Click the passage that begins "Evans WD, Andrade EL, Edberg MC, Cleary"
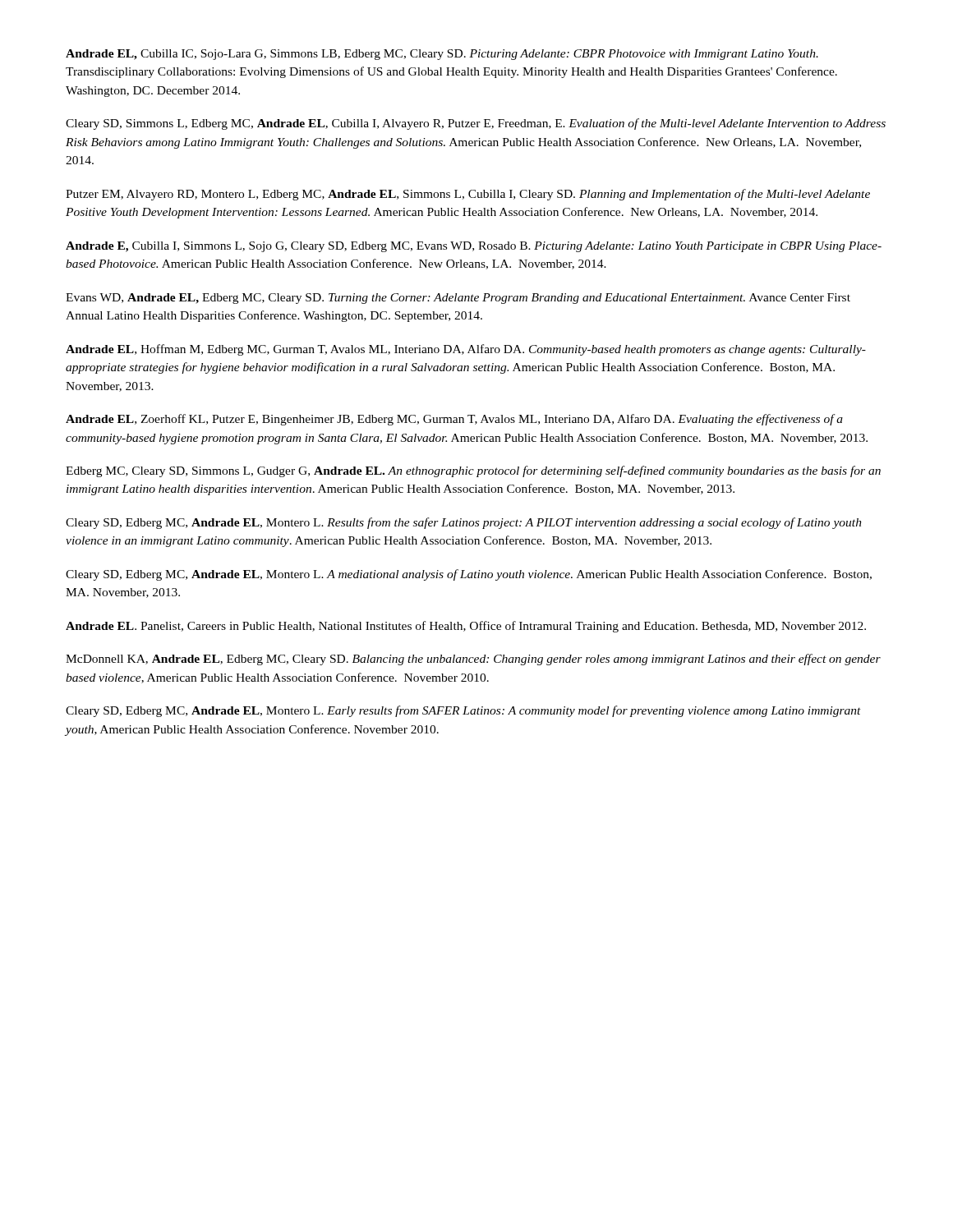The image size is (953, 1232). 458,306
